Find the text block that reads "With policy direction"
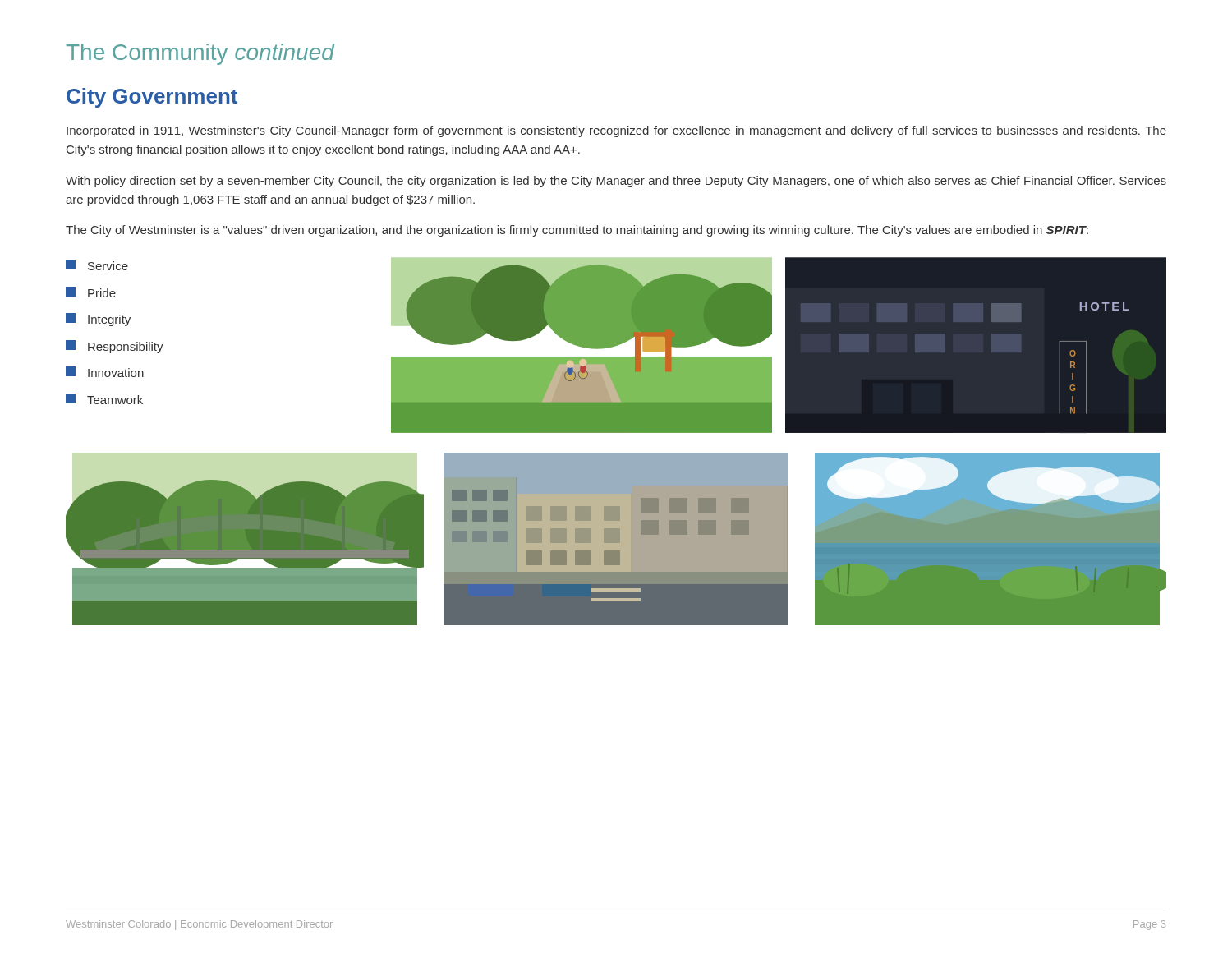1232x953 pixels. (616, 190)
